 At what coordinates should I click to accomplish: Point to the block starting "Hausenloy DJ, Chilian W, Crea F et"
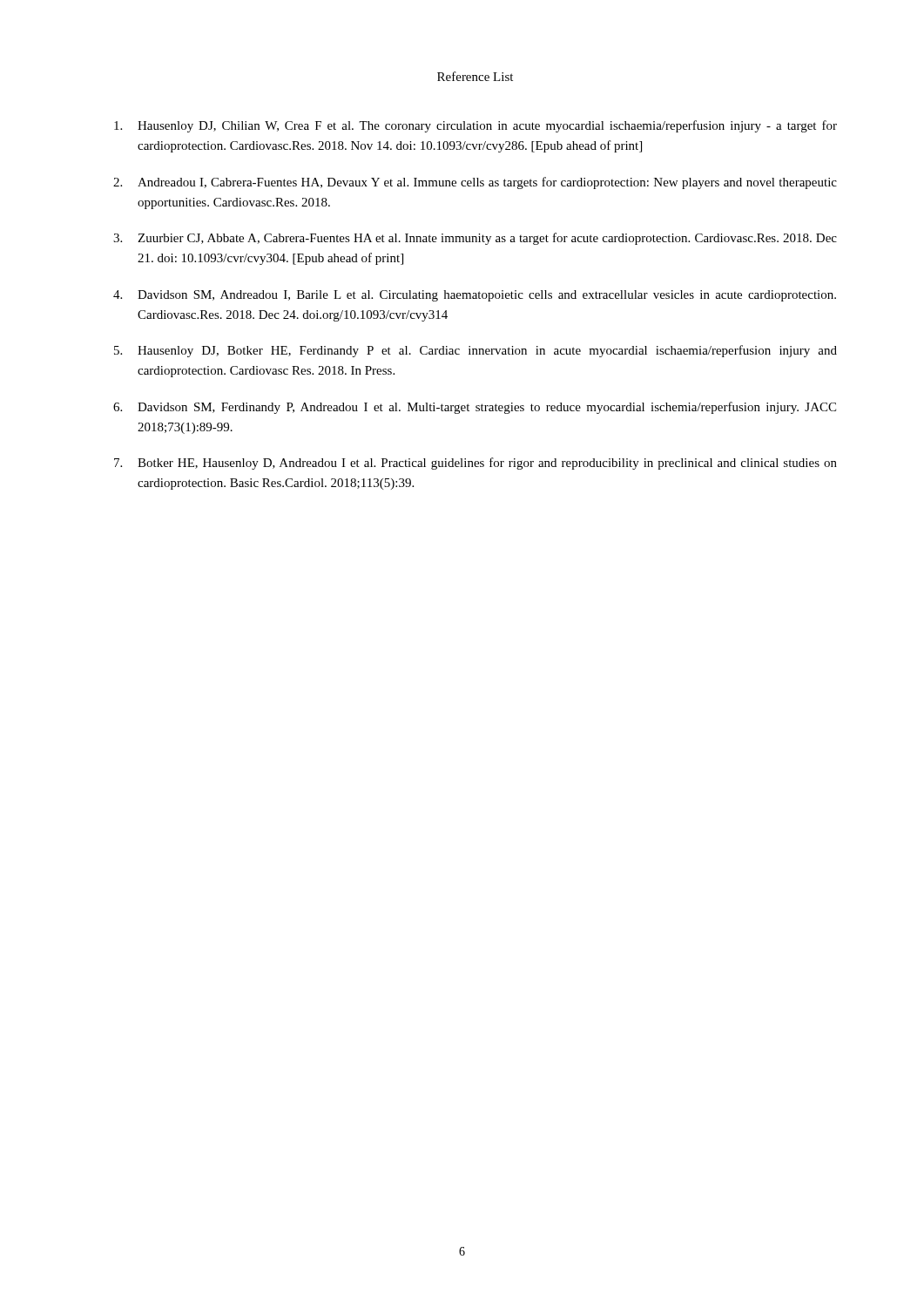pos(475,136)
